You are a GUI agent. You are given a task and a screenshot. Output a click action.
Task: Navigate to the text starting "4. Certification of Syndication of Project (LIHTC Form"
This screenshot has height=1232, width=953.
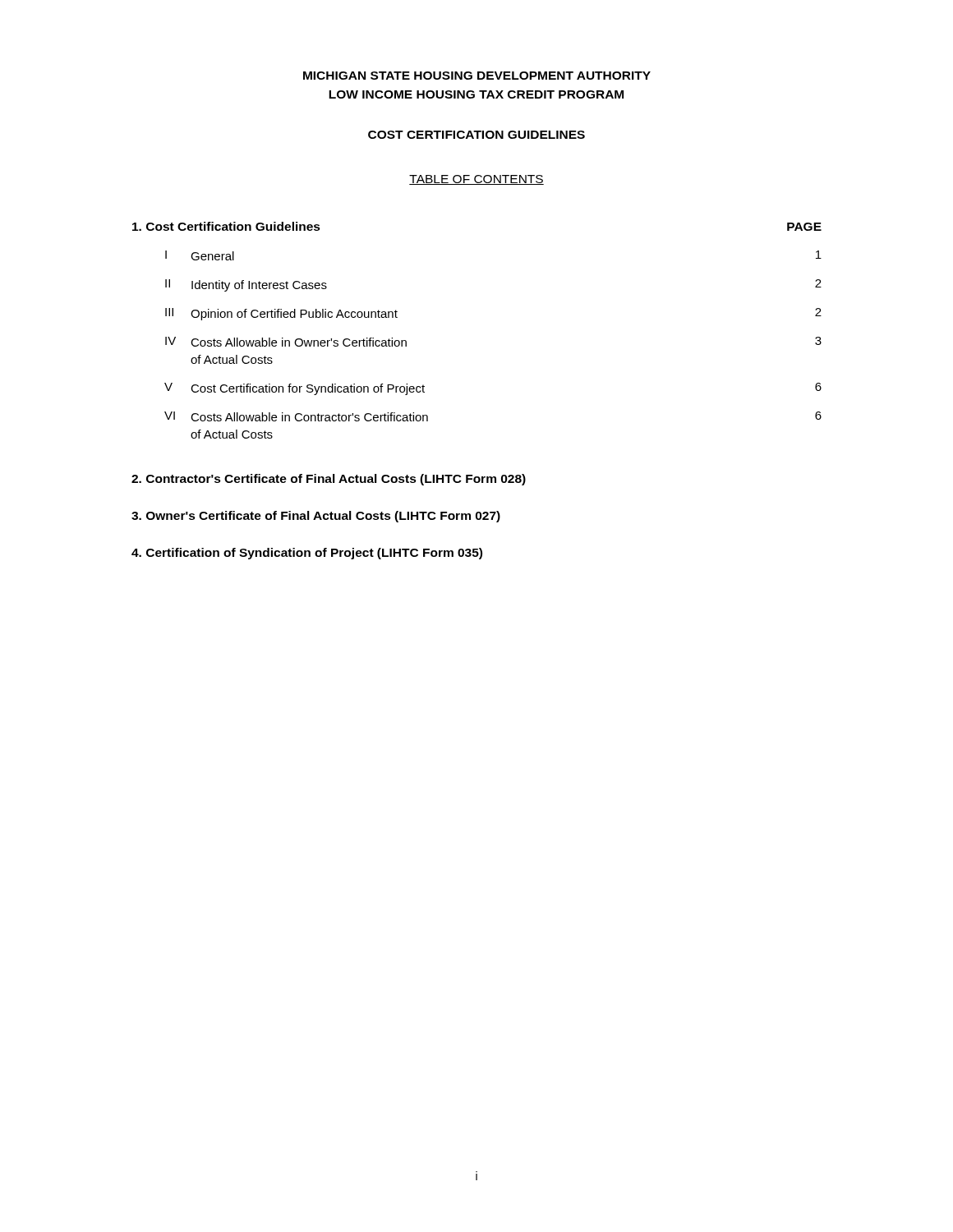pos(307,552)
